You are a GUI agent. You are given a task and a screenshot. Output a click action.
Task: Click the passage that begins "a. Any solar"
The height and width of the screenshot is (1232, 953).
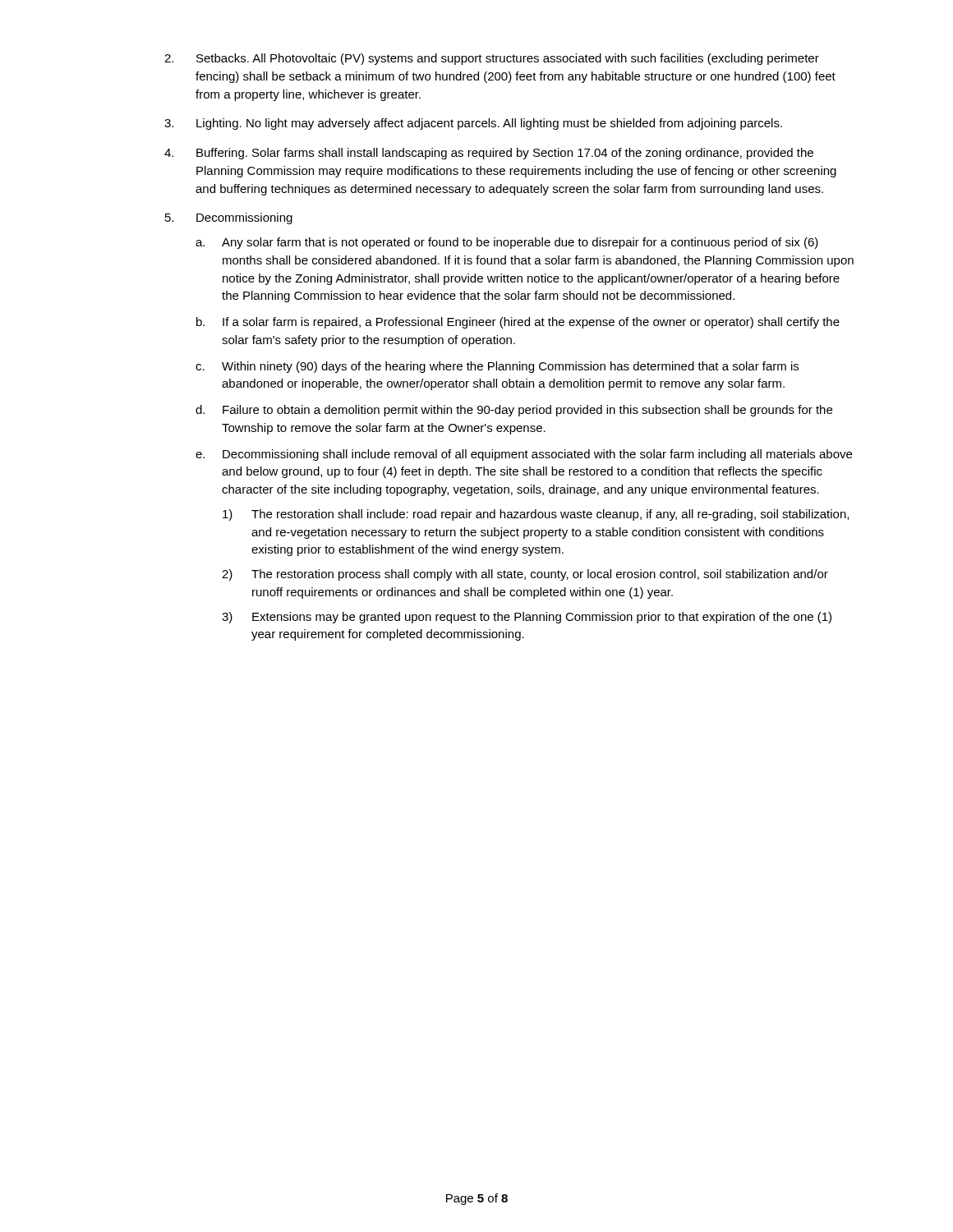click(x=525, y=269)
